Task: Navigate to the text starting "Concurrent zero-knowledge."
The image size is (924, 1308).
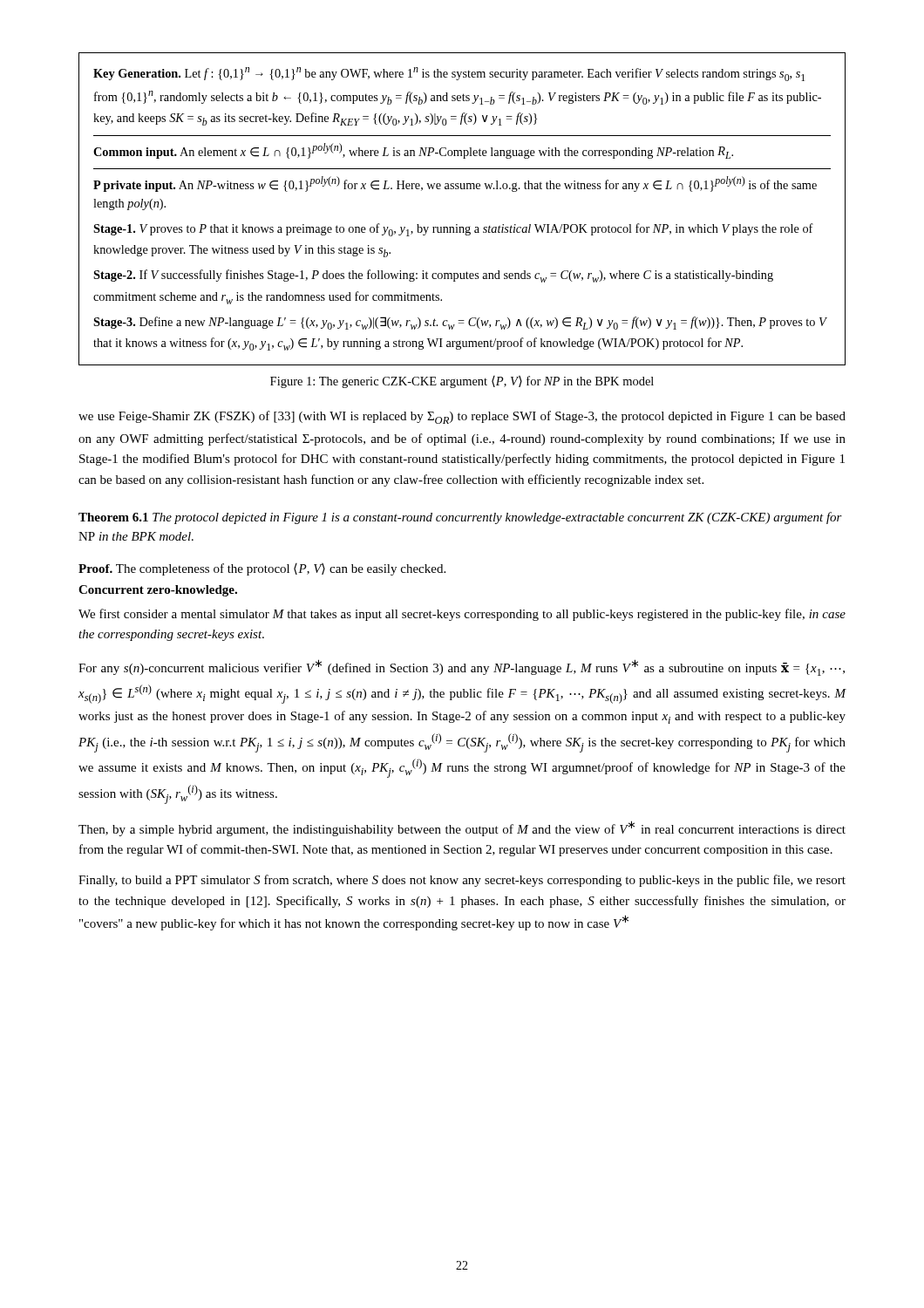Action: 158,590
